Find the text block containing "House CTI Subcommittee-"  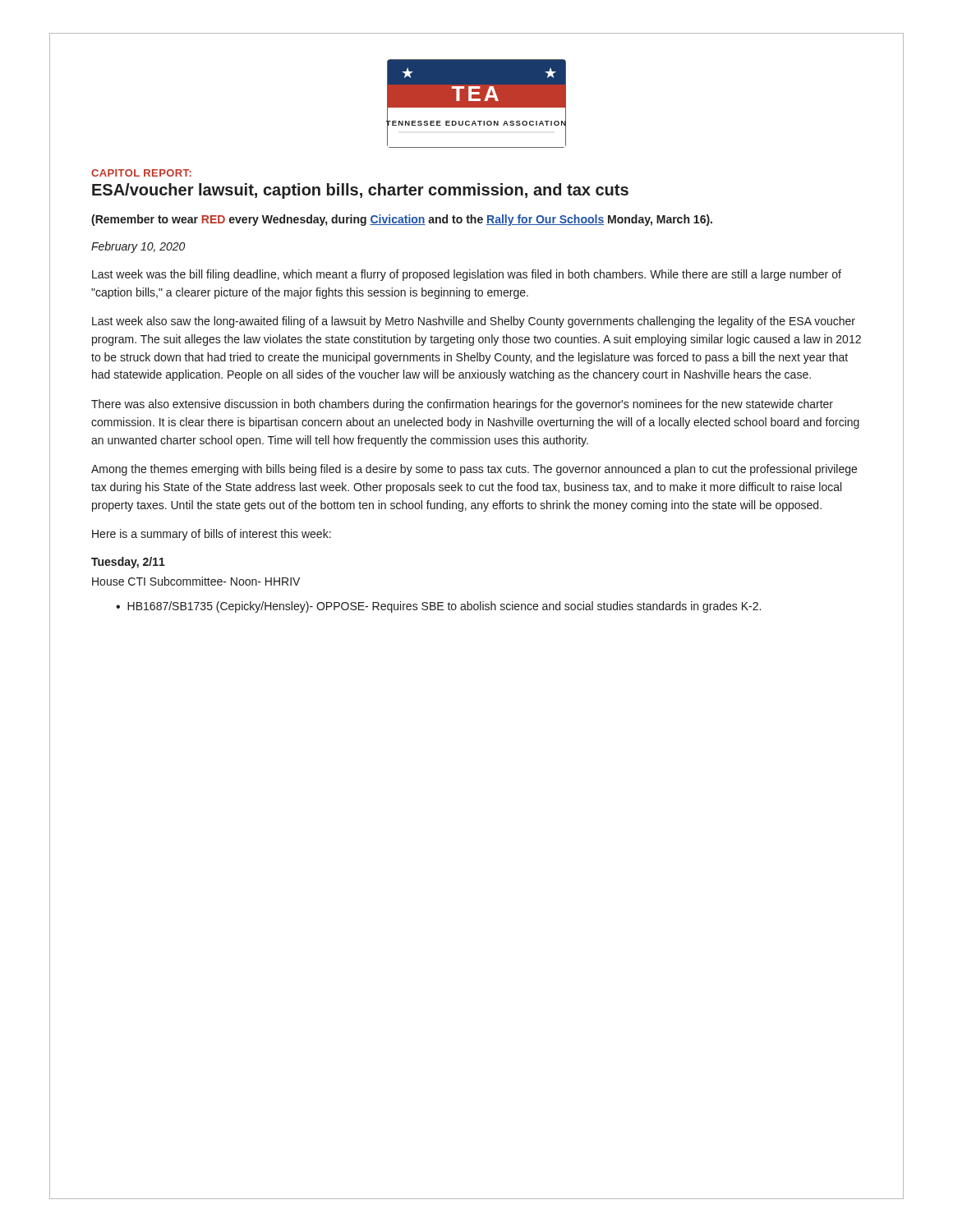pyautogui.click(x=196, y=581)
